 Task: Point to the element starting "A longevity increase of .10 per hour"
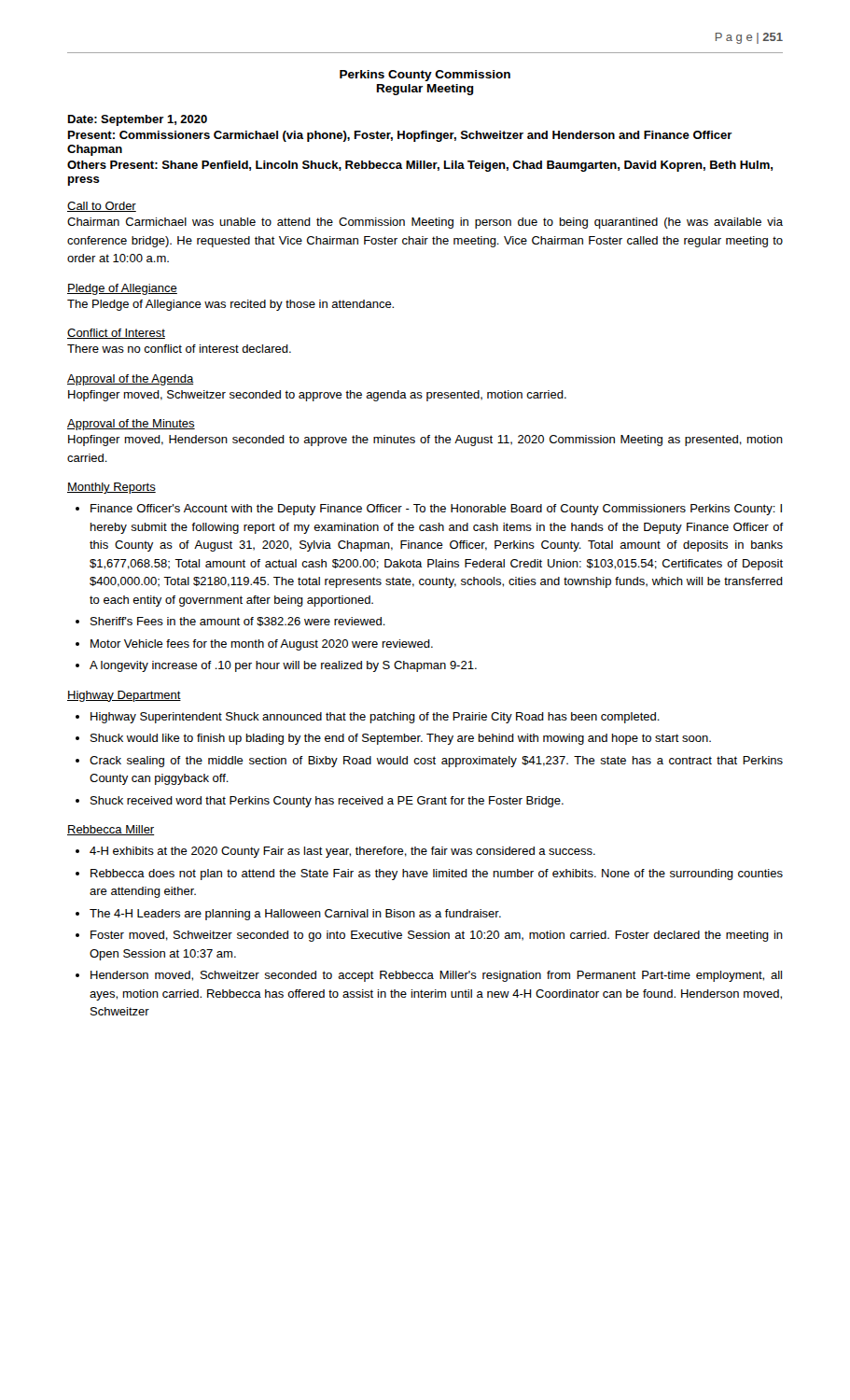pyautogui.click(x=283, y=665)
